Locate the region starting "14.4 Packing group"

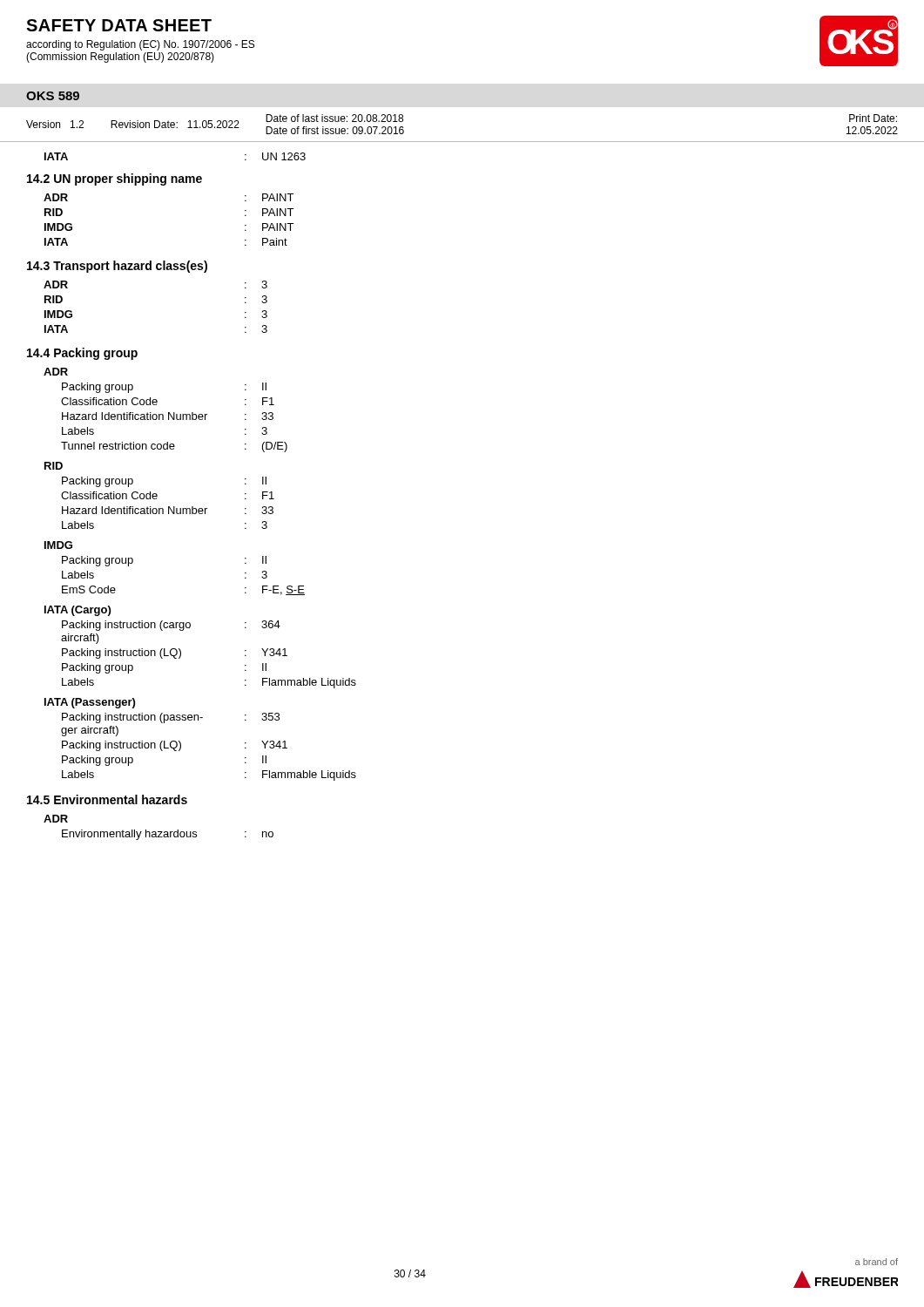pos(82,353)
